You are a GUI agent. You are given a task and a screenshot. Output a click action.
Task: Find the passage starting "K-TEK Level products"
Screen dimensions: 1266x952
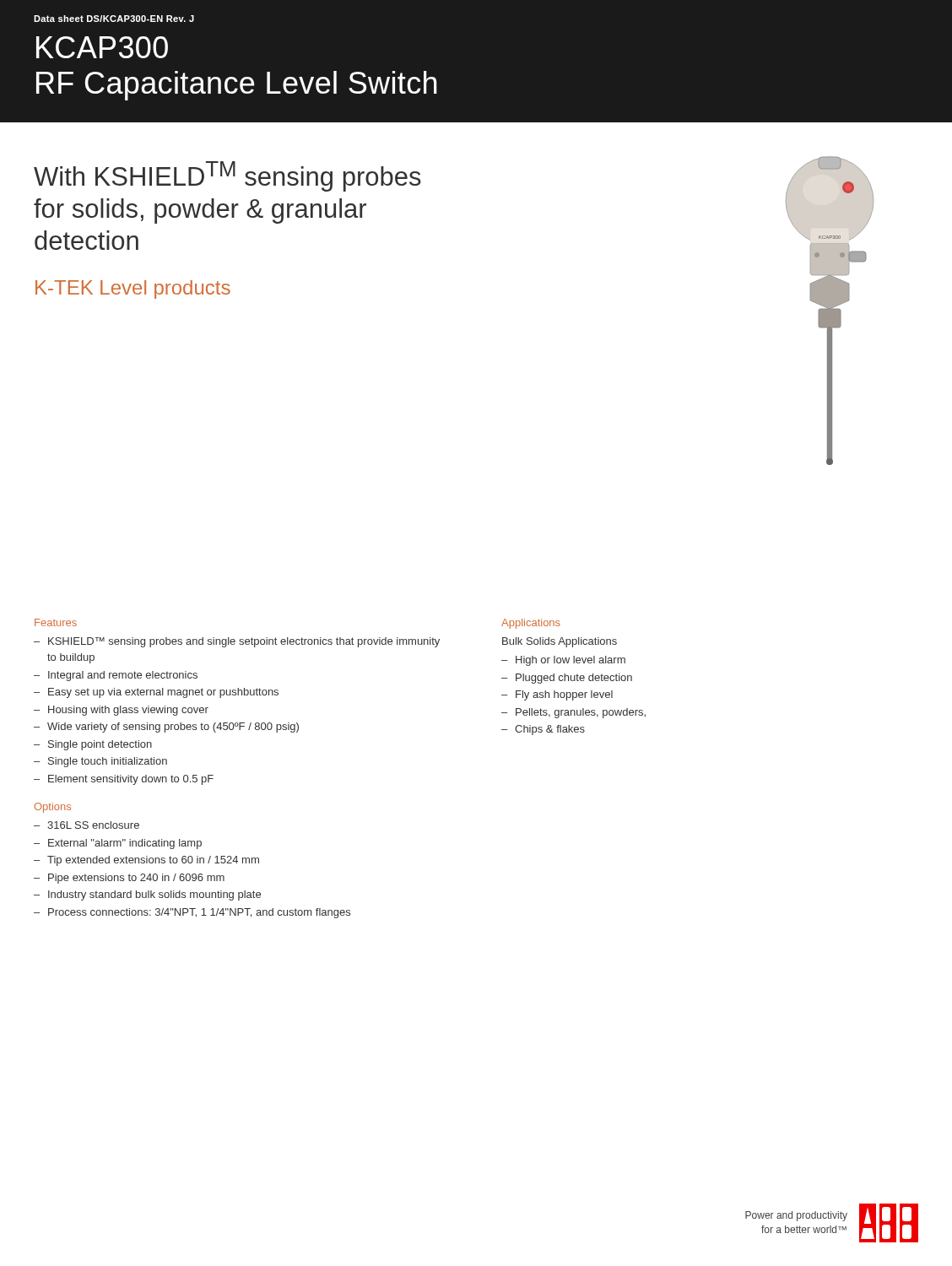click(132, 287)
